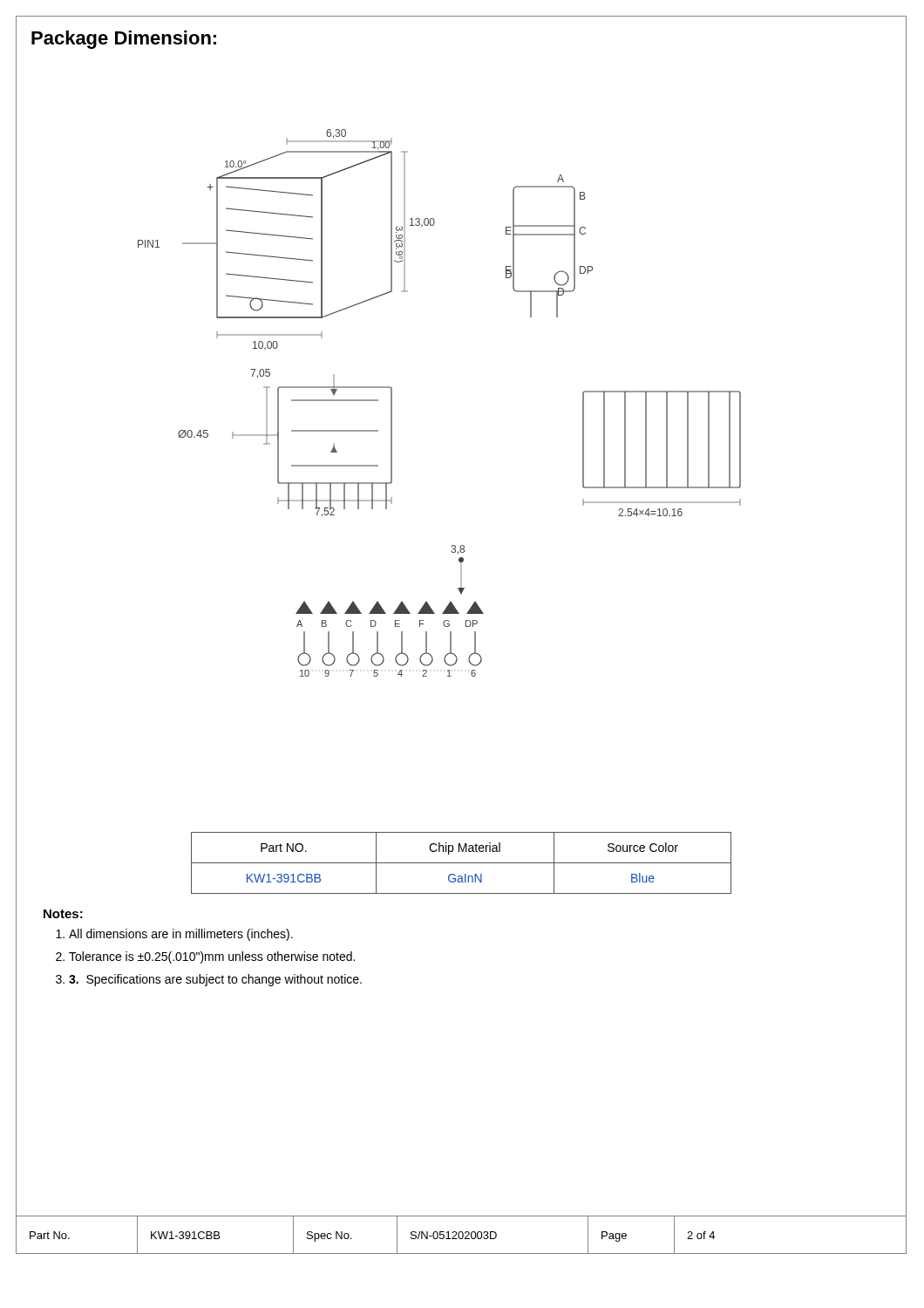
Task: Point to the region starting "Package Dimension:"
Action: [124, 38]
